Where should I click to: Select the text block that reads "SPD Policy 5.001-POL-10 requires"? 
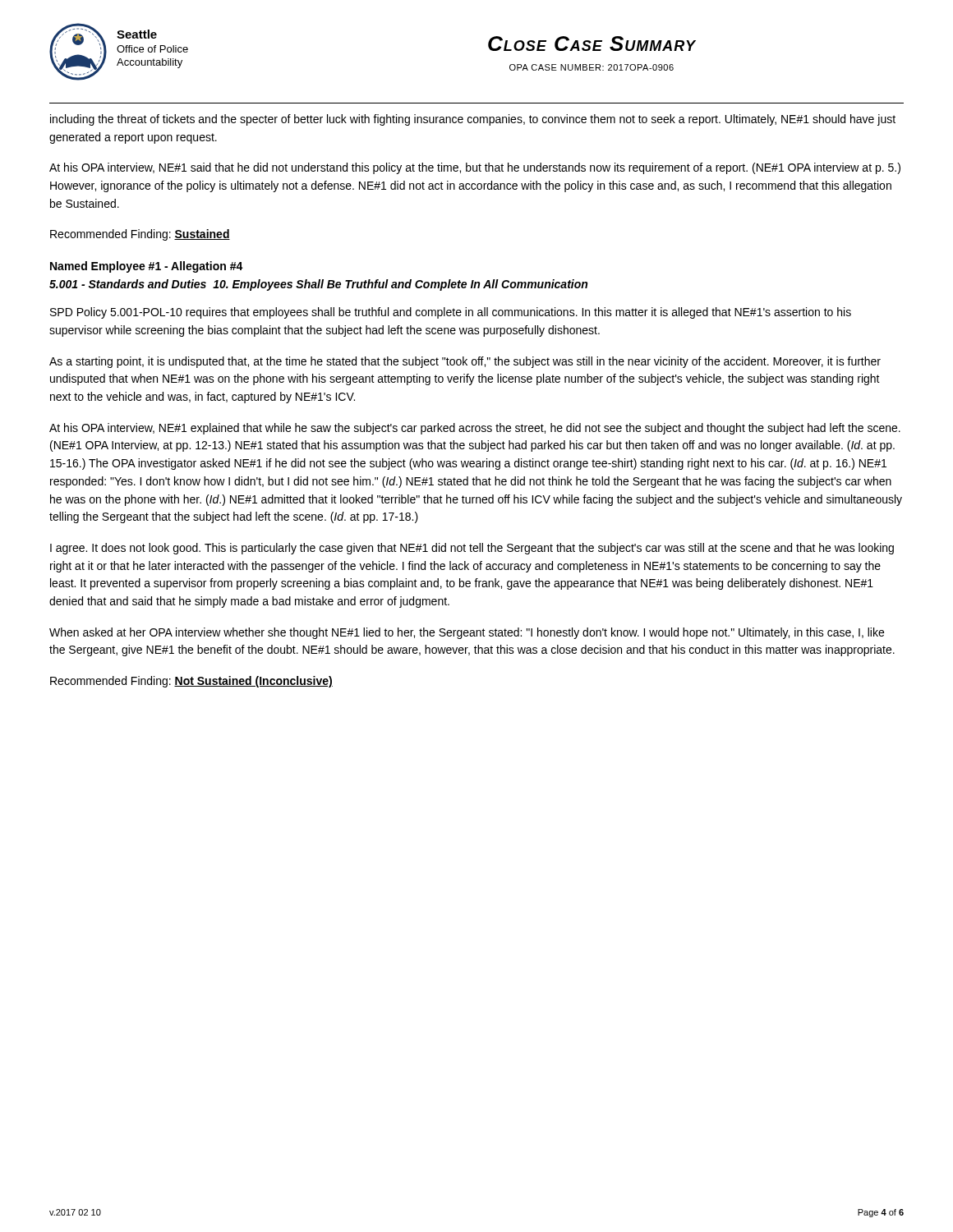coord(450,321)
